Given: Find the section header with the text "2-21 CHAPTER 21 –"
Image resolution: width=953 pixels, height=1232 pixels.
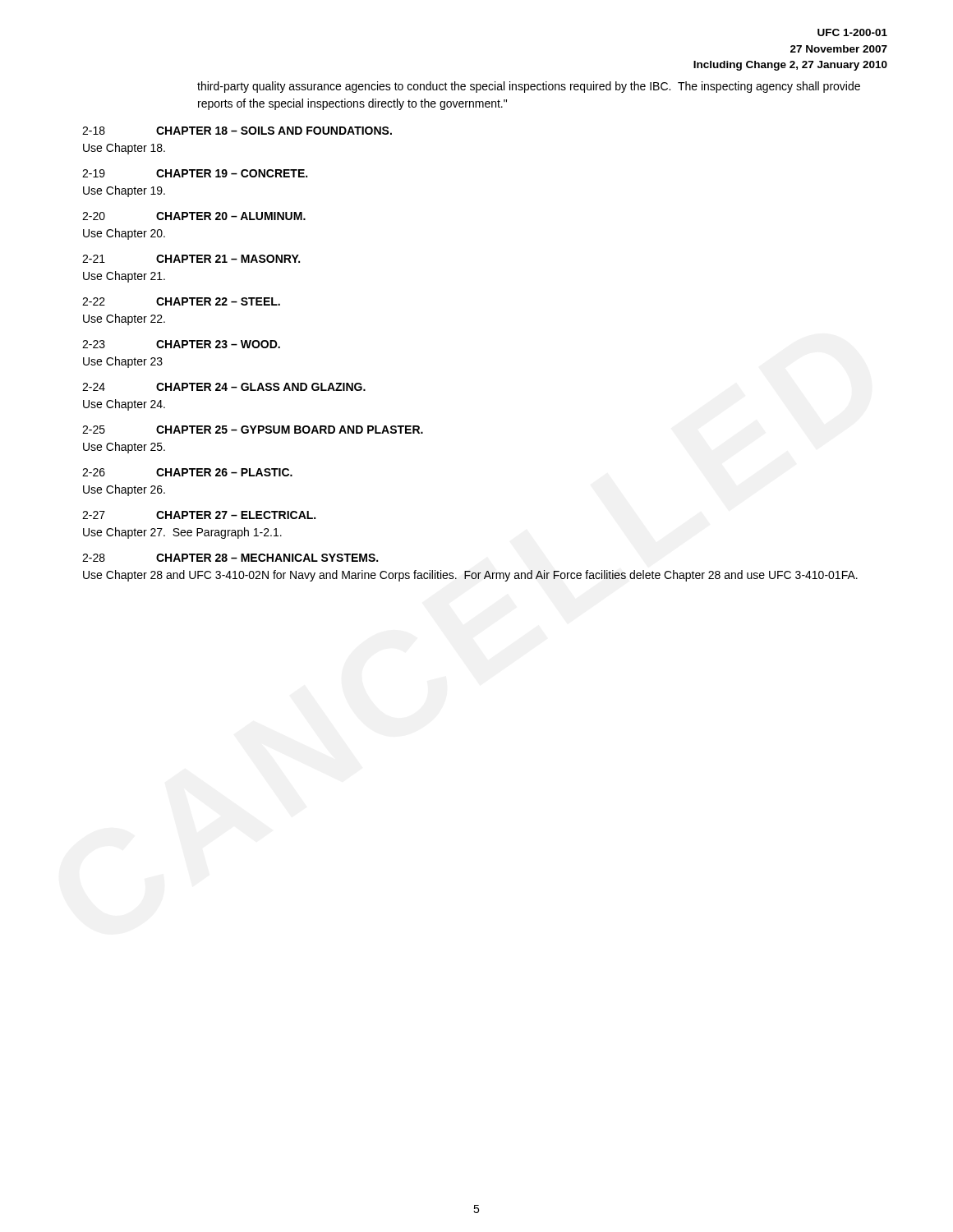Looking at the screenshot, I should pos(191,258).
